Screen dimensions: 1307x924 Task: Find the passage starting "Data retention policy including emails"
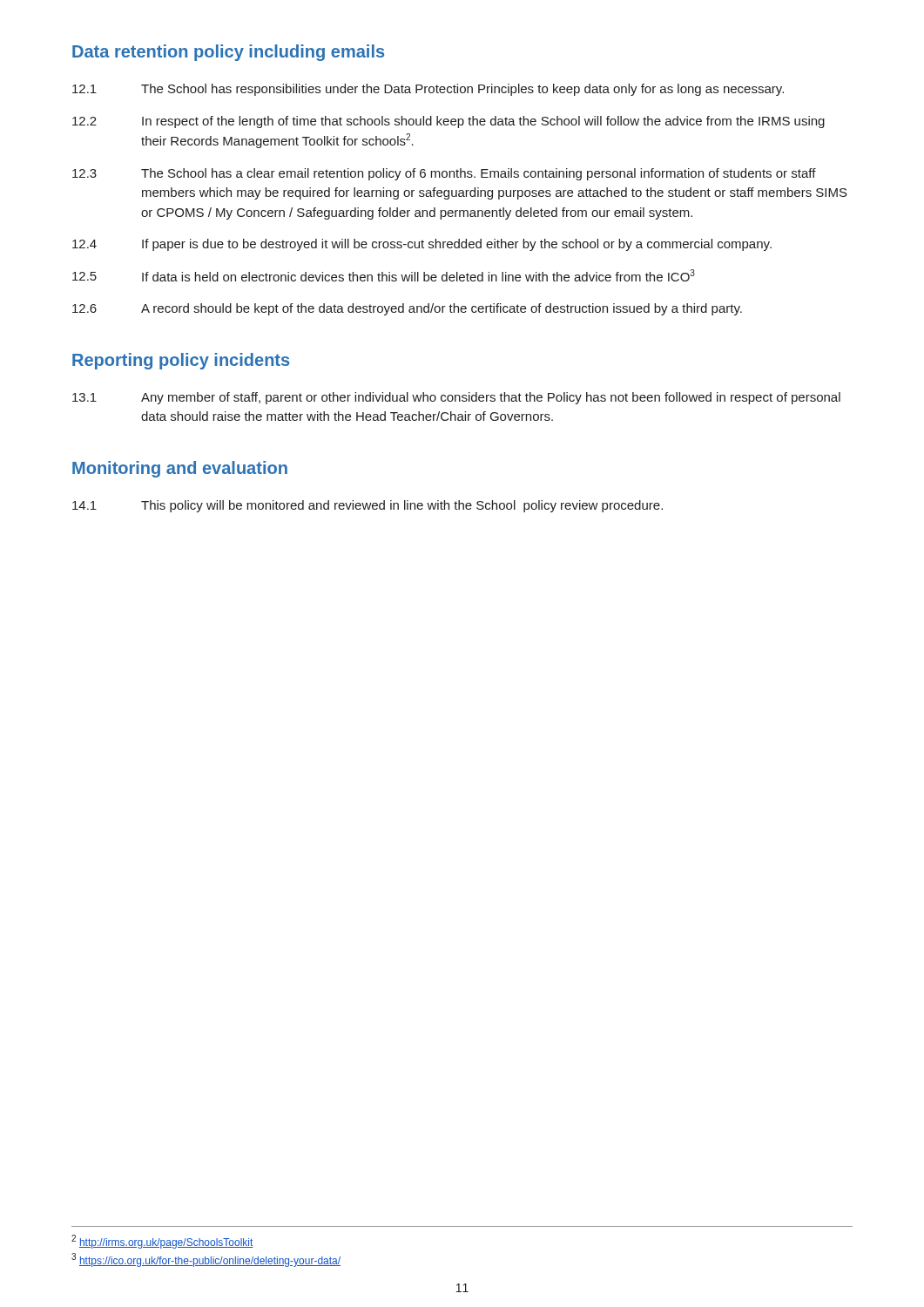[x=228, y=51]
